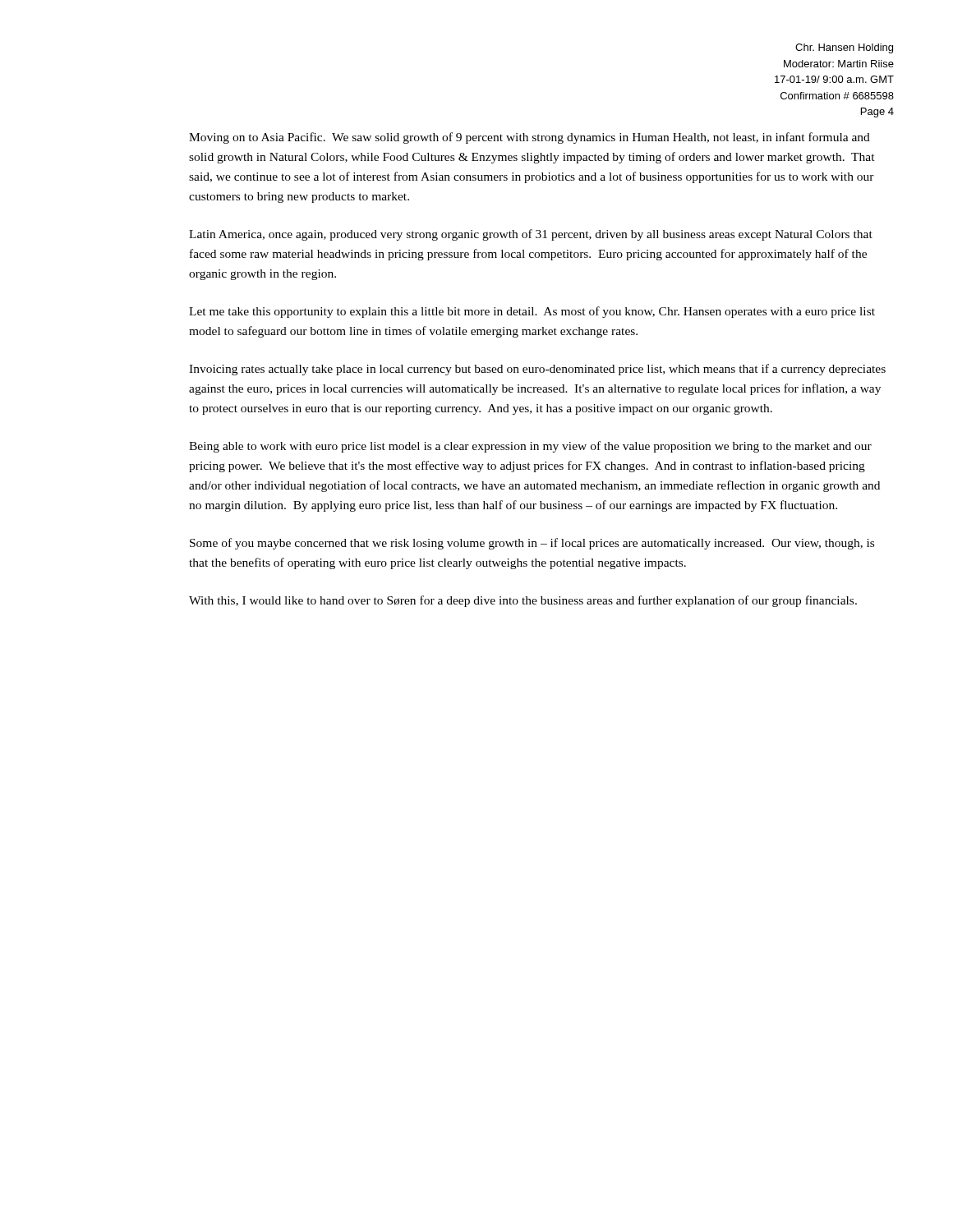The height and width of the screenshot is (1232, 953).
Task: Find the text block containing "Invoicing rates actually take place in"
Action: click(x=537, y=388)
